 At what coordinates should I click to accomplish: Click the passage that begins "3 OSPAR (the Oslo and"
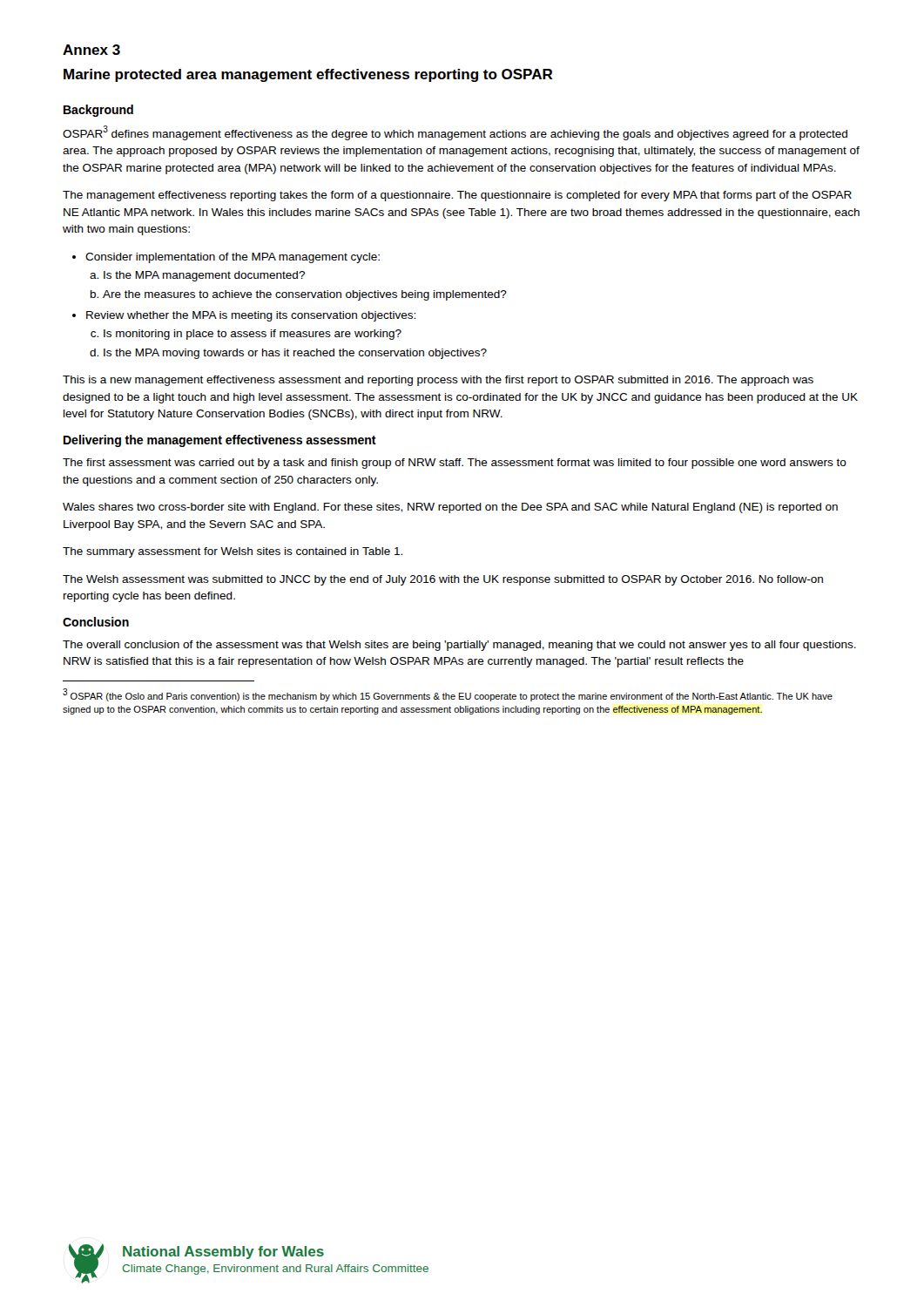point(462,702)
